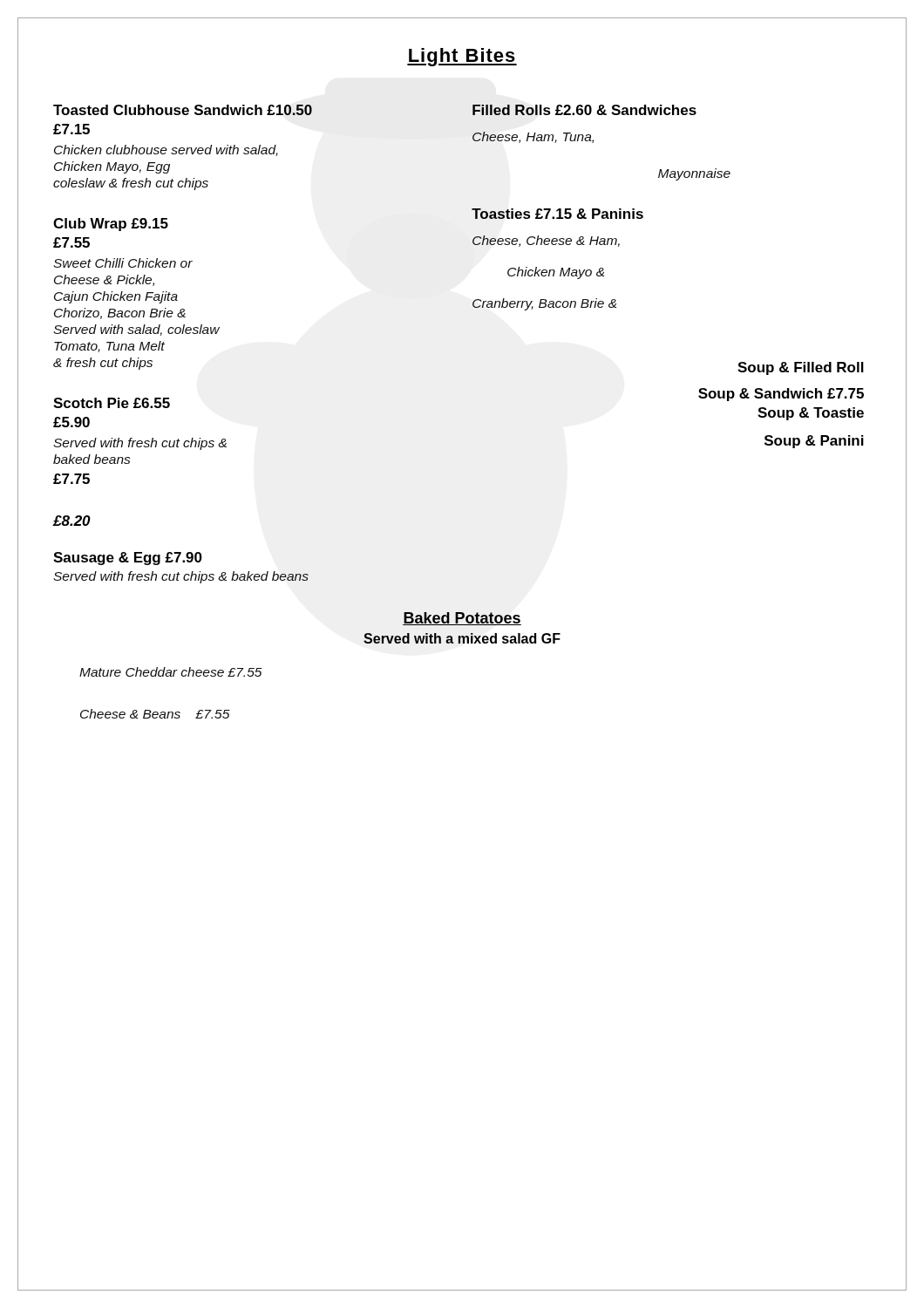Find the section header with the text "Baked Potatoes Served"
924x1308 pixels.
click(462, 628)
